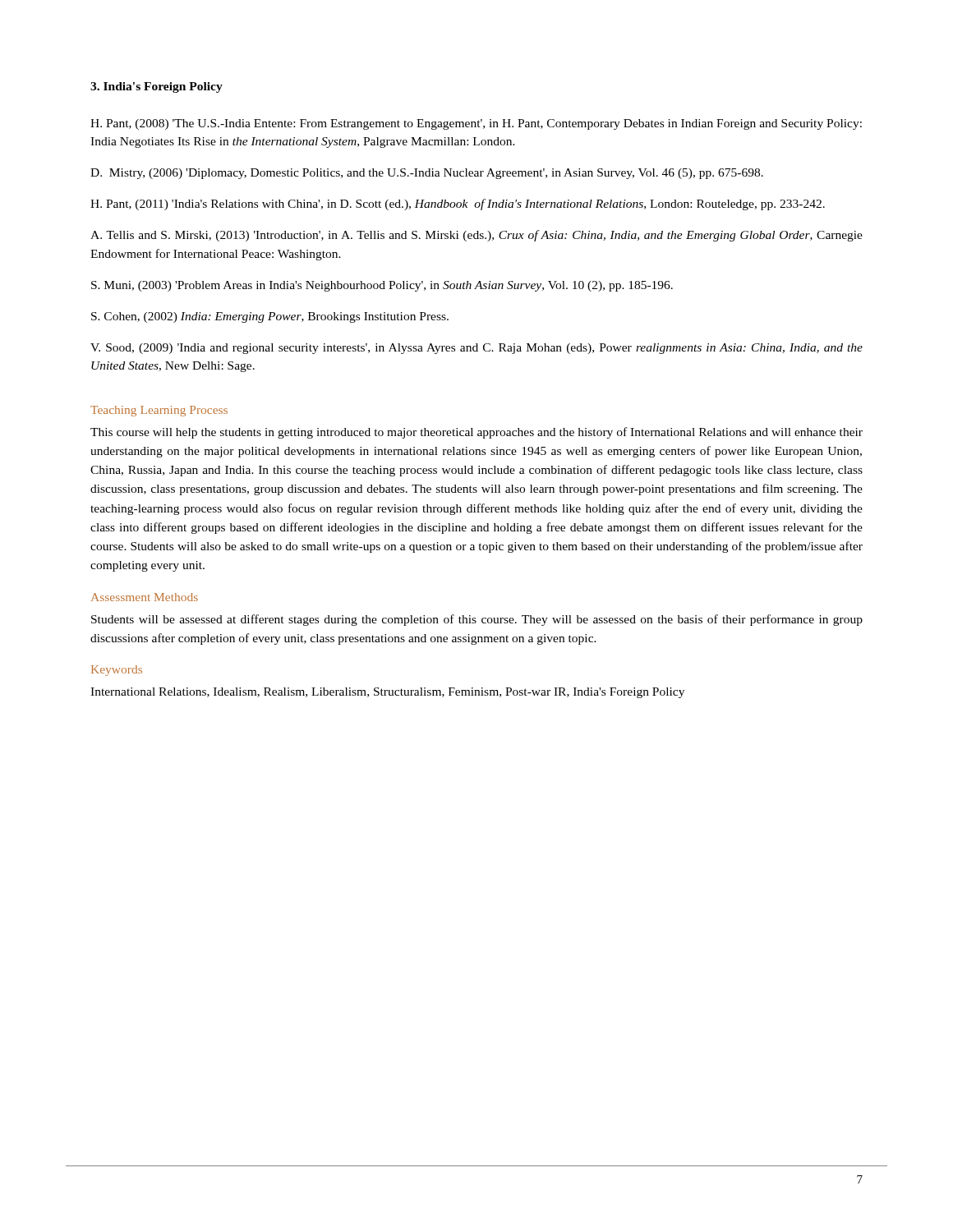Screen dimensions: 1232x953
Task: Find the block starting "A. Tellis and S. Mirski, (2013)"
Action: [476, 245]
